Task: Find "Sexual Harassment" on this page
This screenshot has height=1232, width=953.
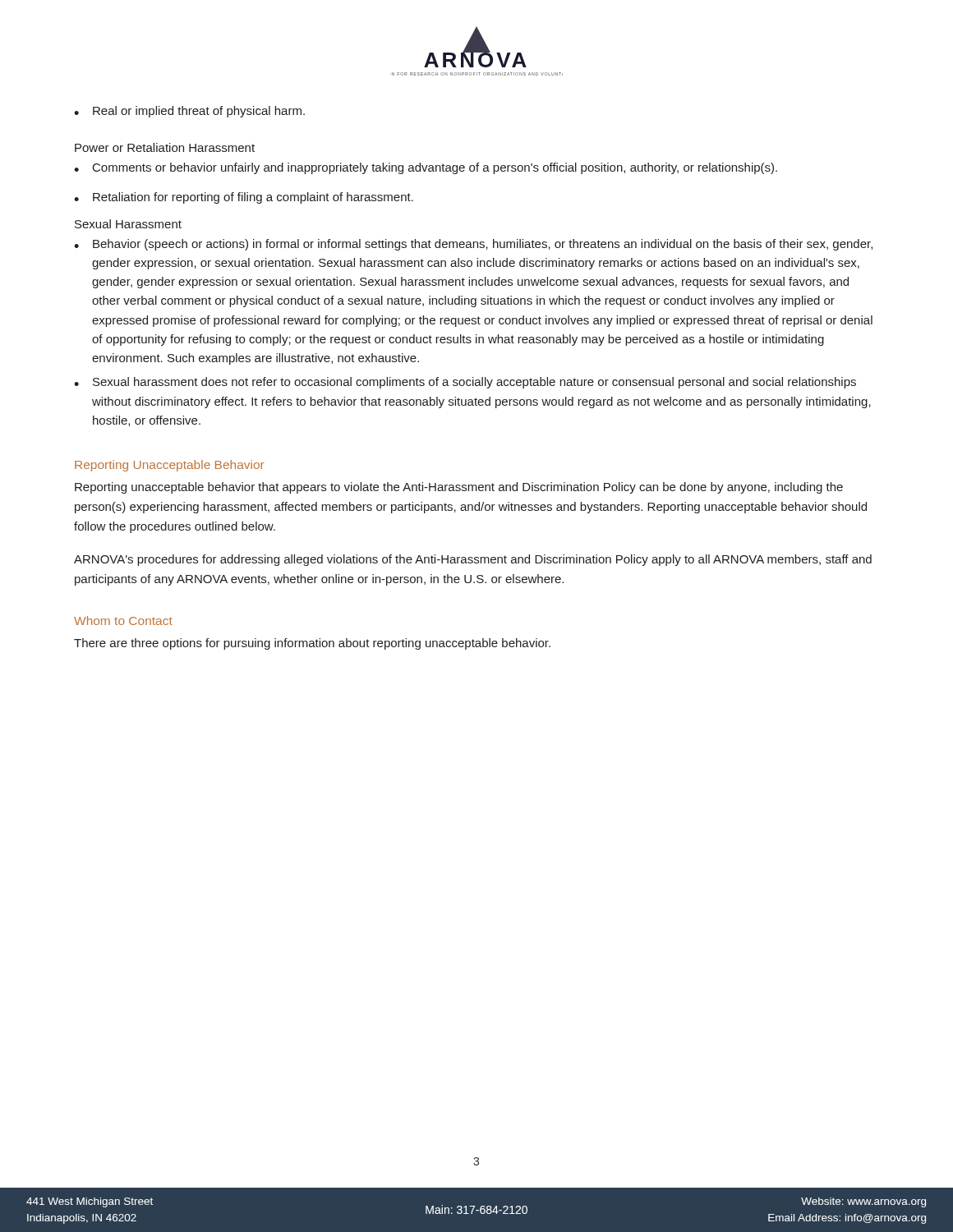Action: [128, 224]
